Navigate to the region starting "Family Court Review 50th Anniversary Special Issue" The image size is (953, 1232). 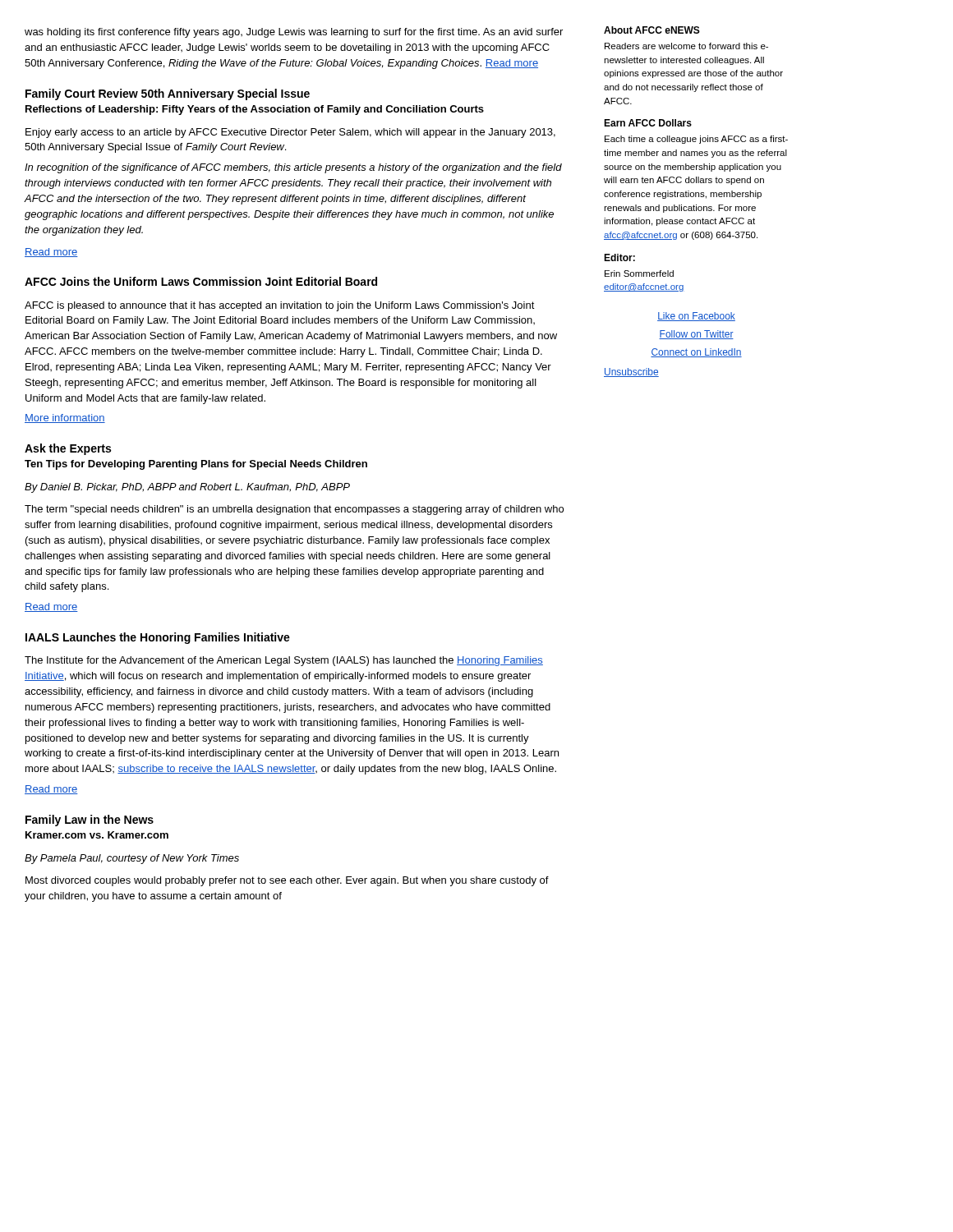pos(296,101)
